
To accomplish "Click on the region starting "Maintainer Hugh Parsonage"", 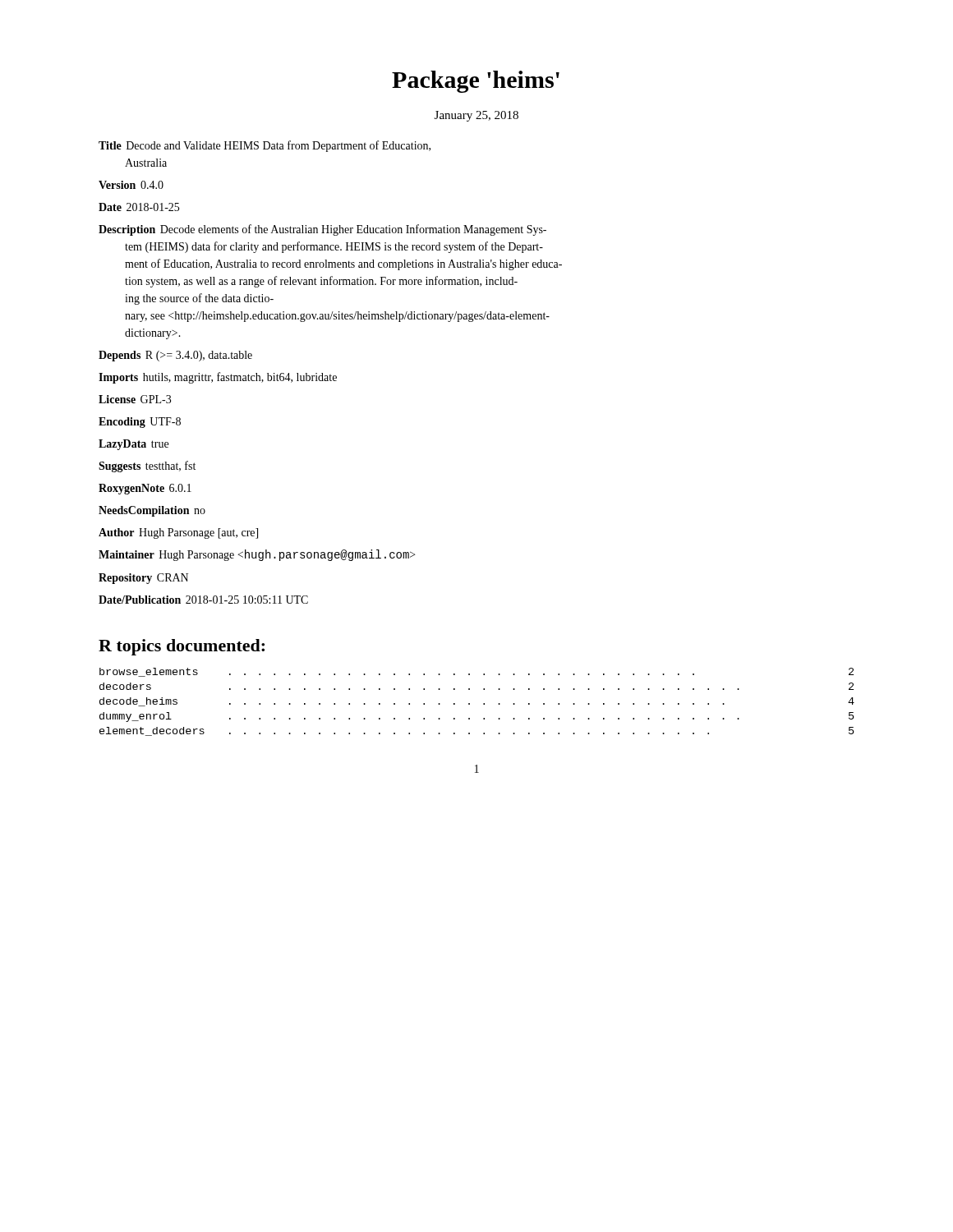I will click(x=257, y=555).
